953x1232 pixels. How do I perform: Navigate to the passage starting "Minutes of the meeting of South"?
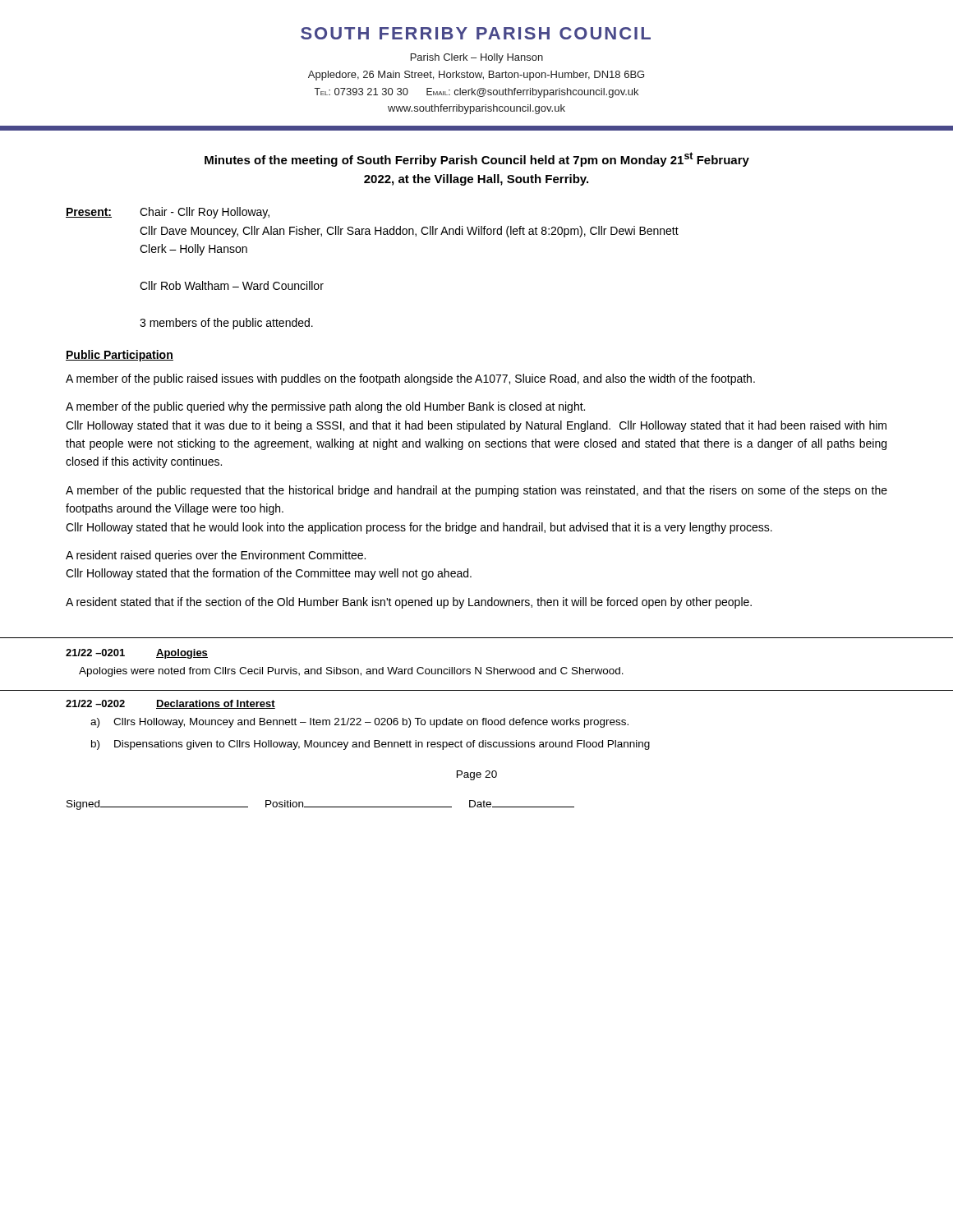476,168
